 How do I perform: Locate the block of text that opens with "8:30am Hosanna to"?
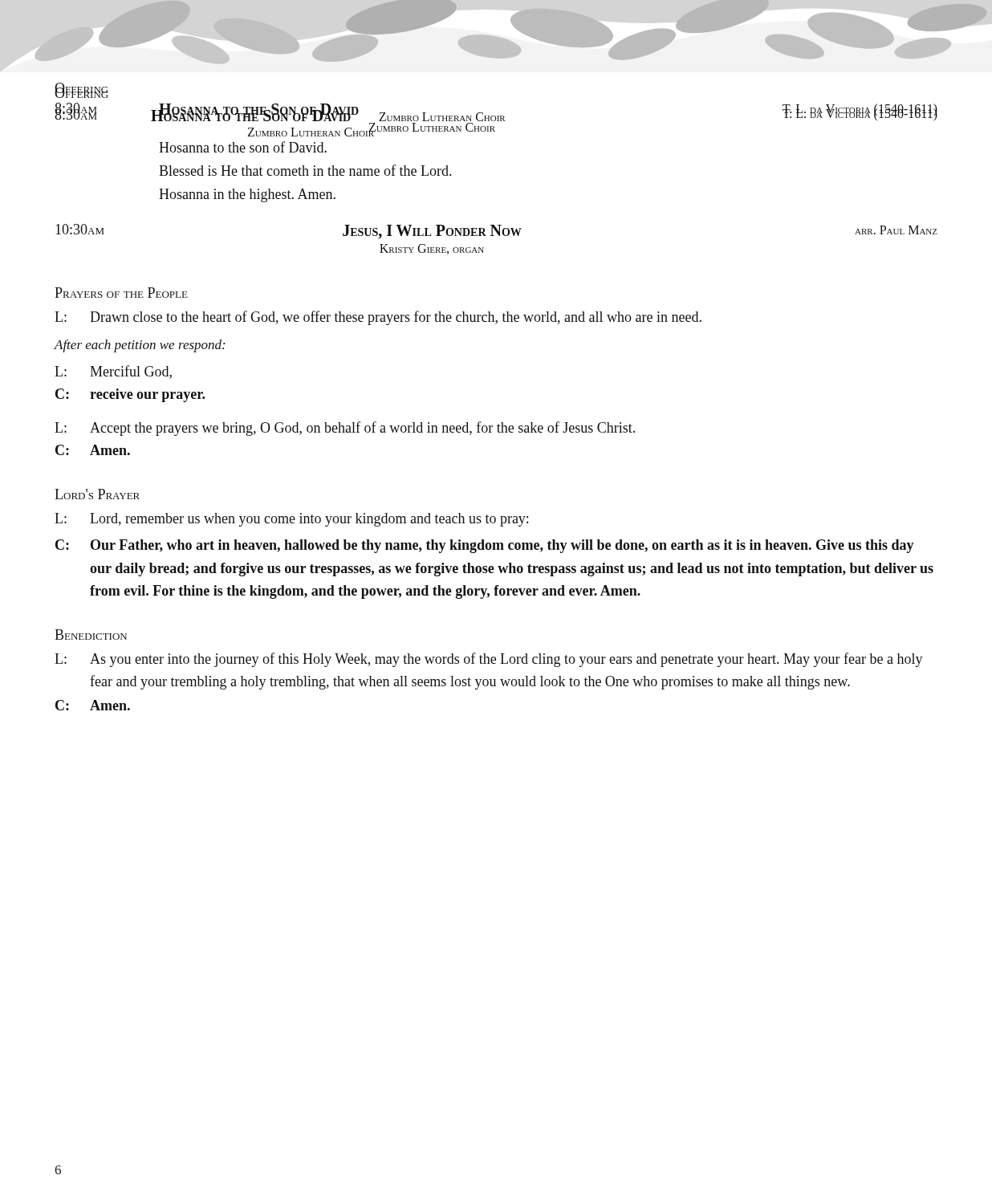pyautogui.click(x=496, y=110)
